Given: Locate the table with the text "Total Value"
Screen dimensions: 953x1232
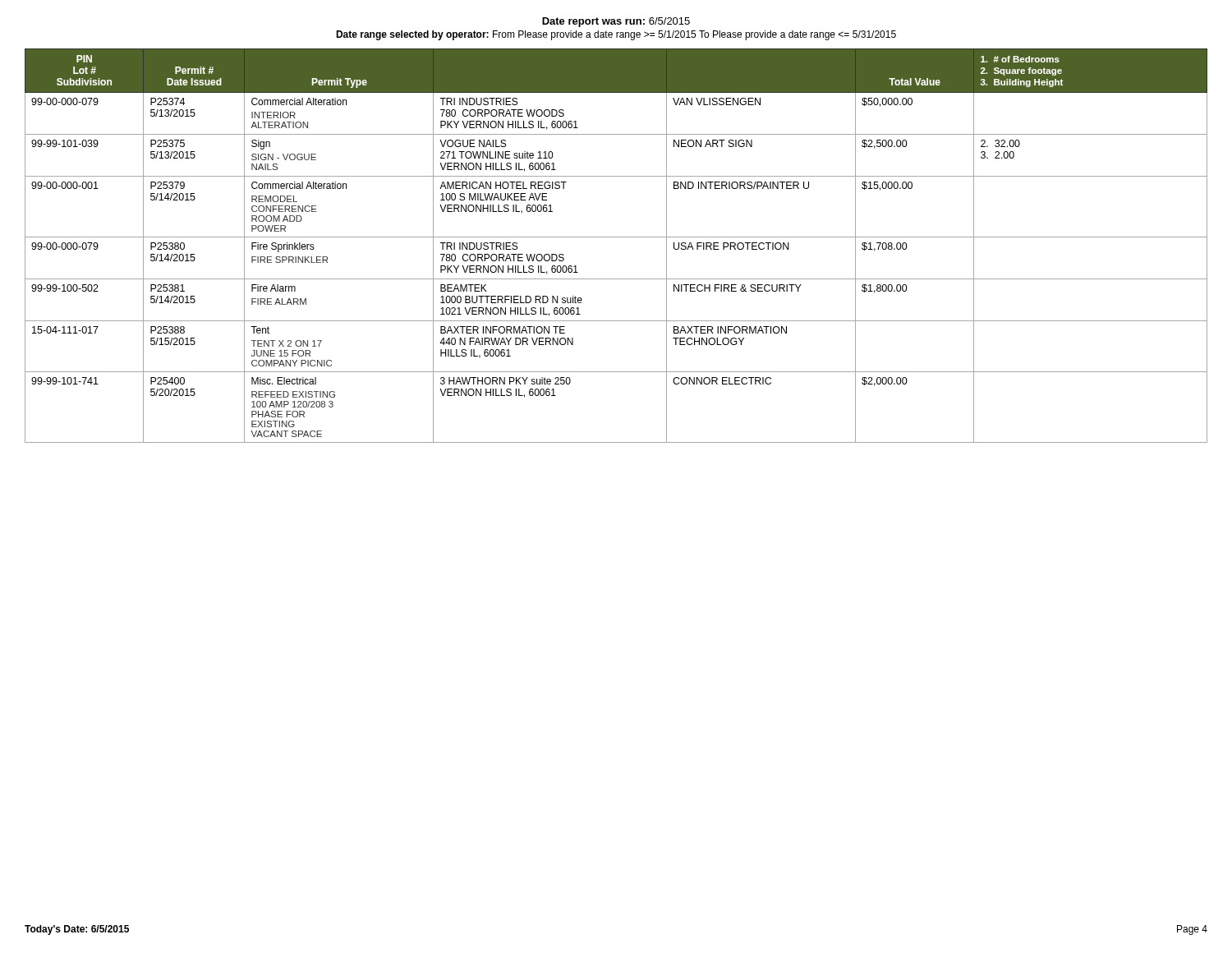Looking at the screenshot, I should pyautogui.click(x=616, y=246).
